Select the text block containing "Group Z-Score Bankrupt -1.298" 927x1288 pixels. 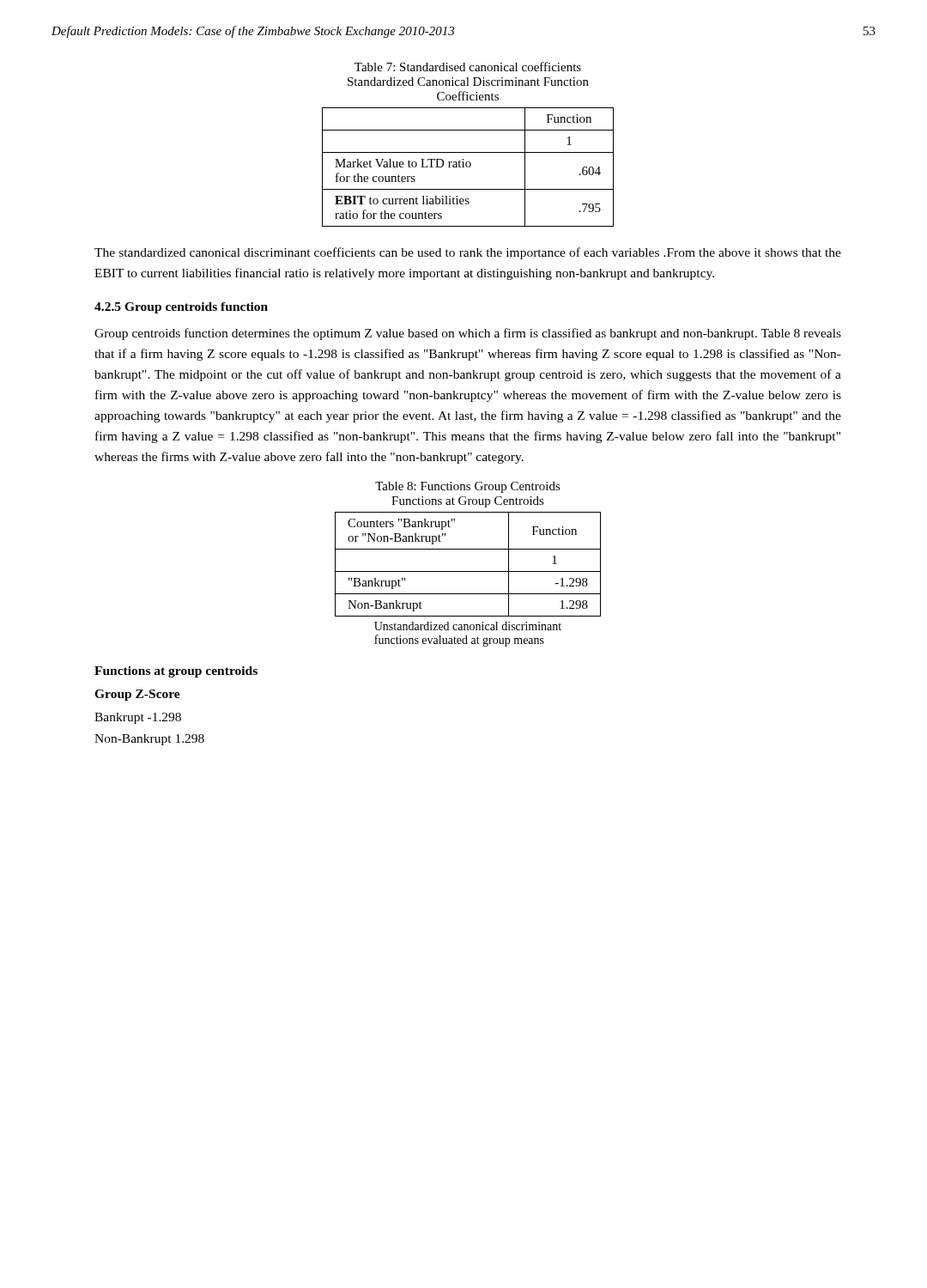point(137,695)
